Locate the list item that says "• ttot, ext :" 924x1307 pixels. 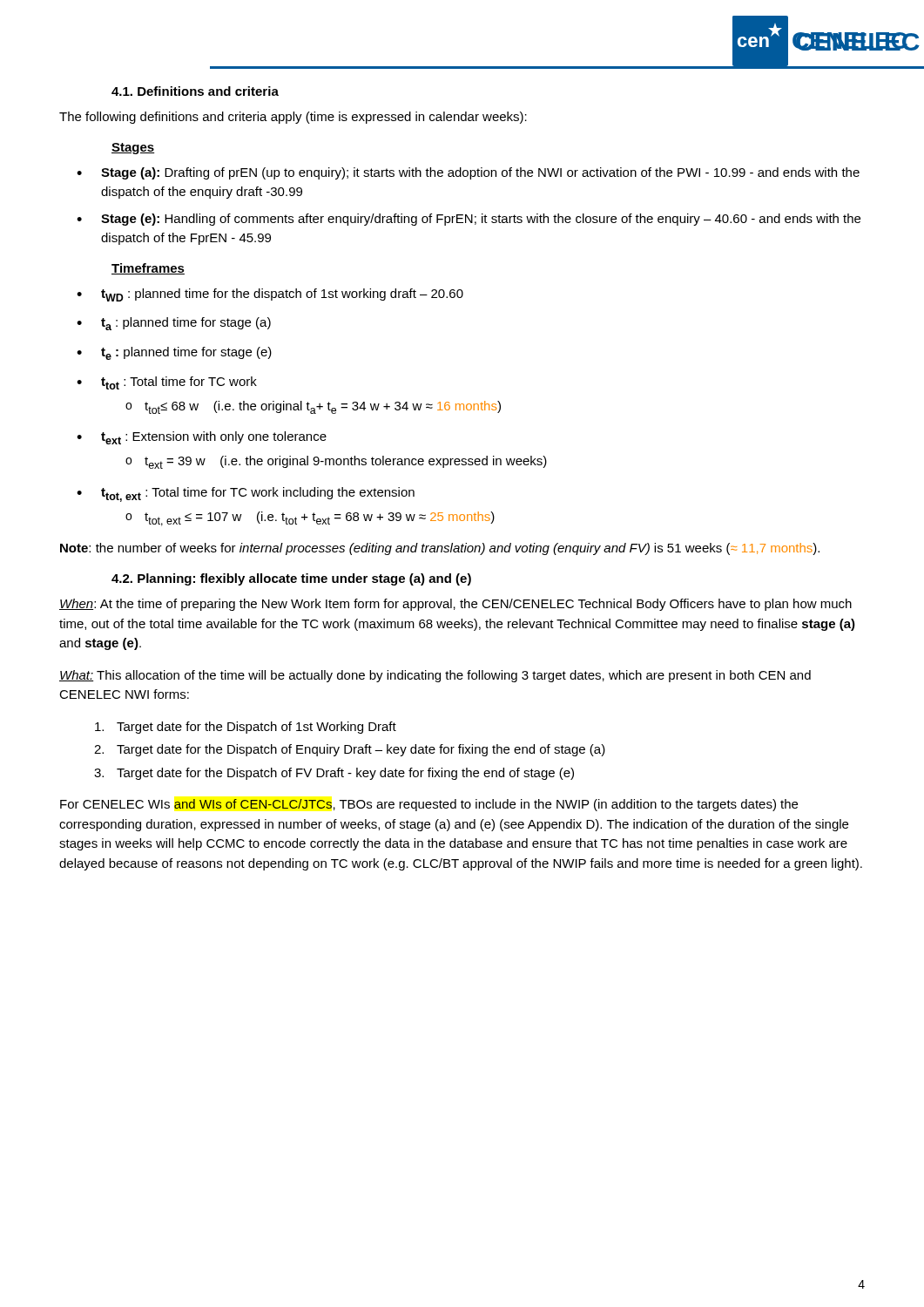(x=471, y=507)
